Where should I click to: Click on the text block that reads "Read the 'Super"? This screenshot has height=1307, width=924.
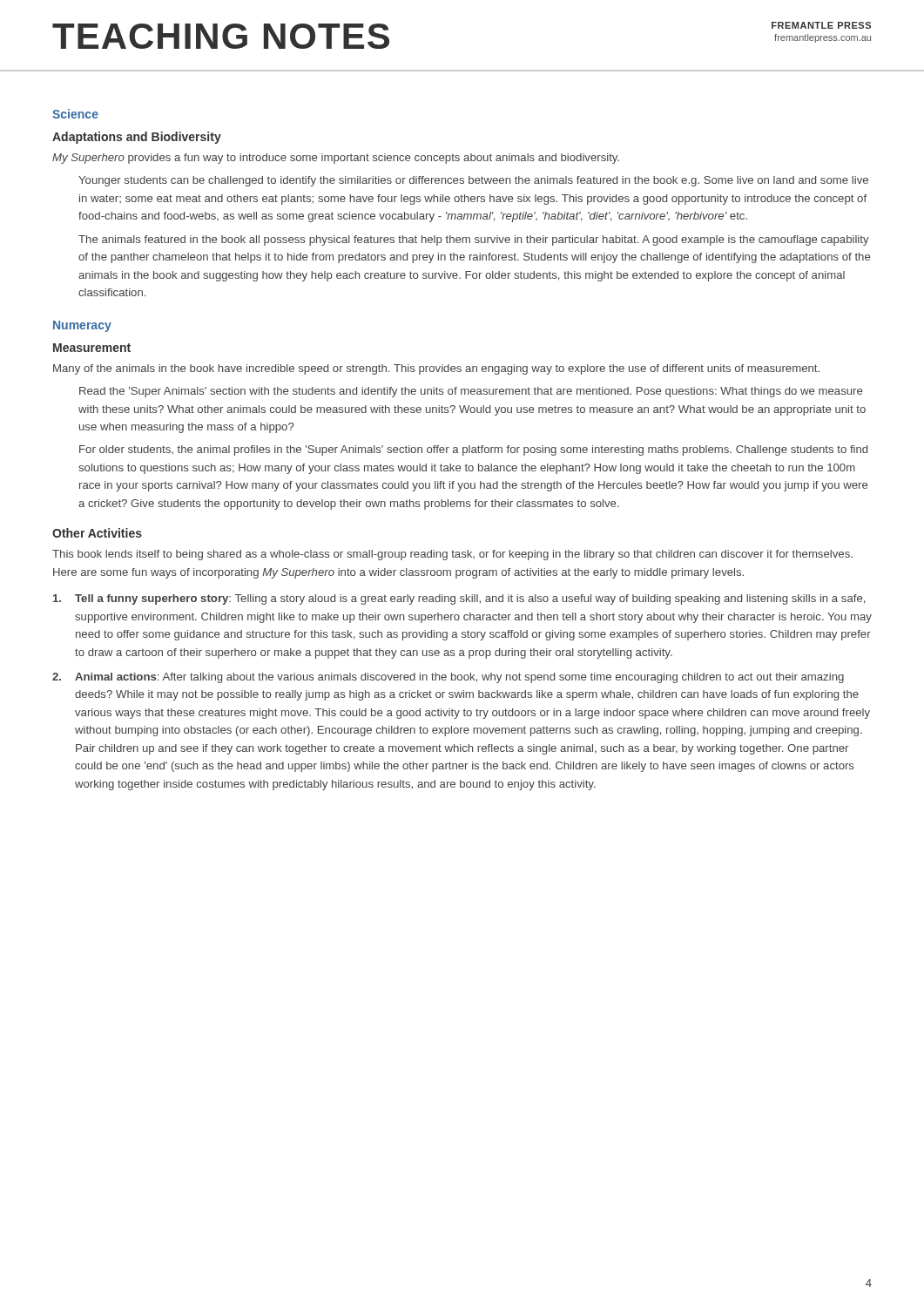tap(472, 409)
